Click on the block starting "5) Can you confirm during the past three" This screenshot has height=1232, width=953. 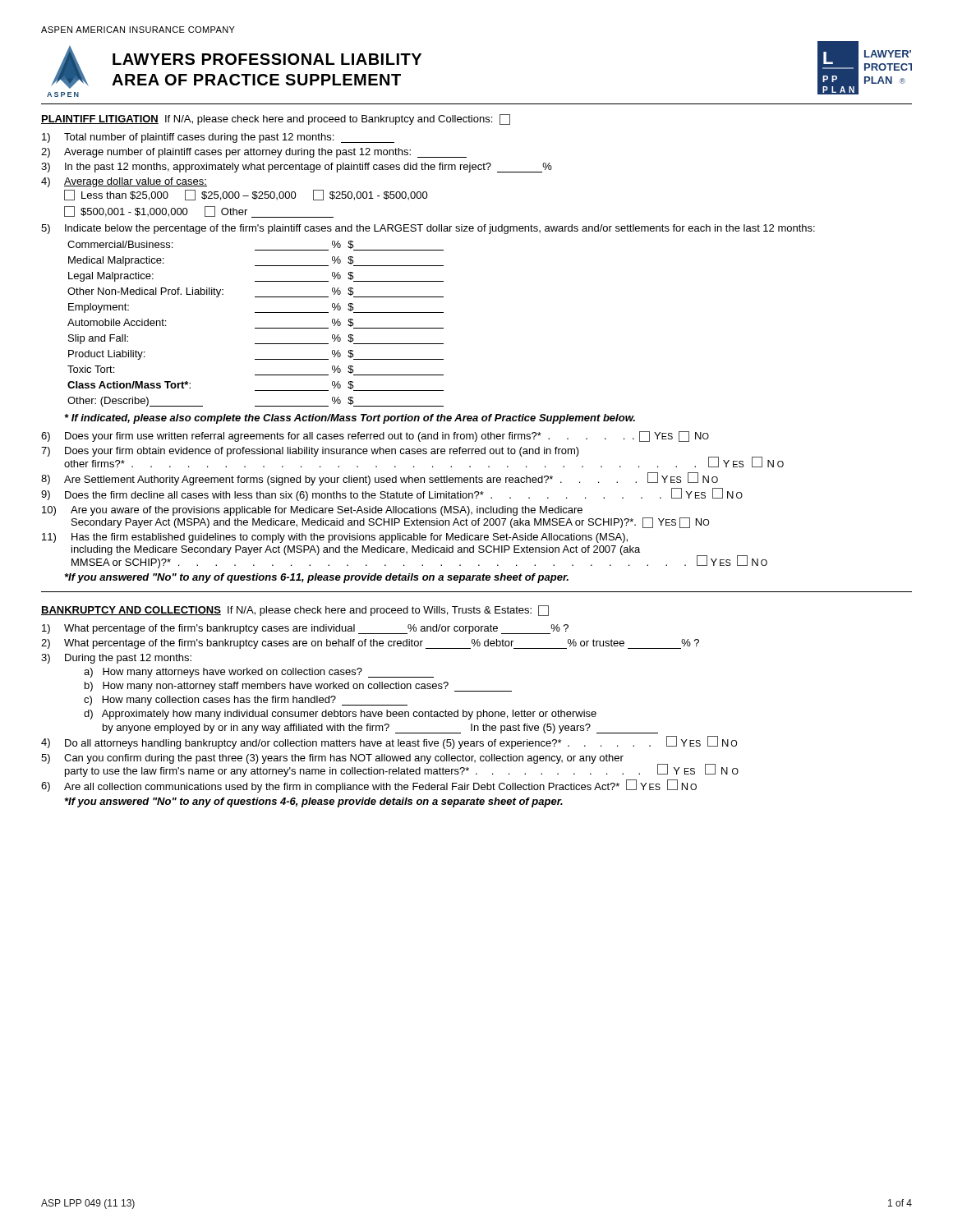pyautogui.click(x=476, y=764)
